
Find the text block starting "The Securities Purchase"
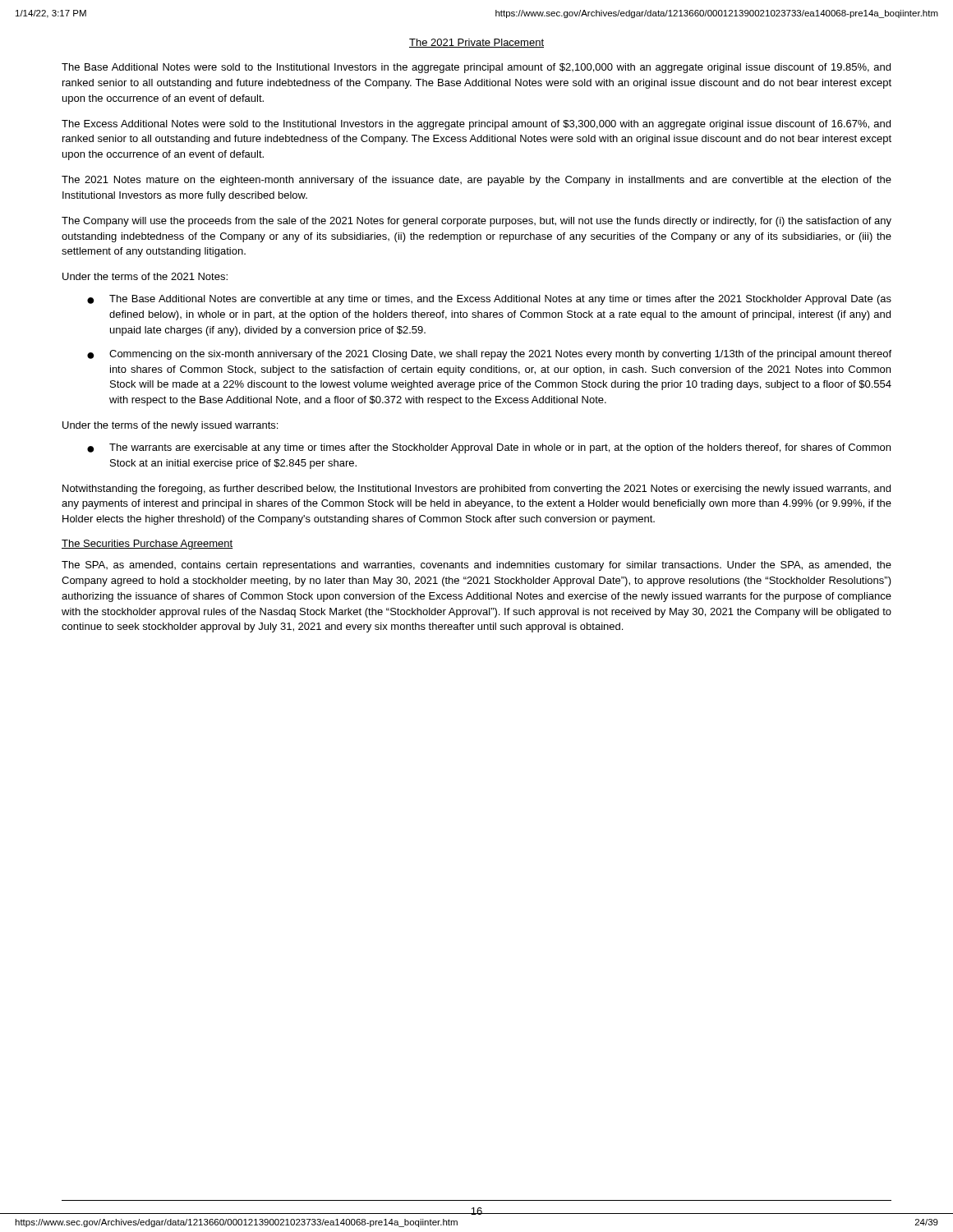coord(147,543)
